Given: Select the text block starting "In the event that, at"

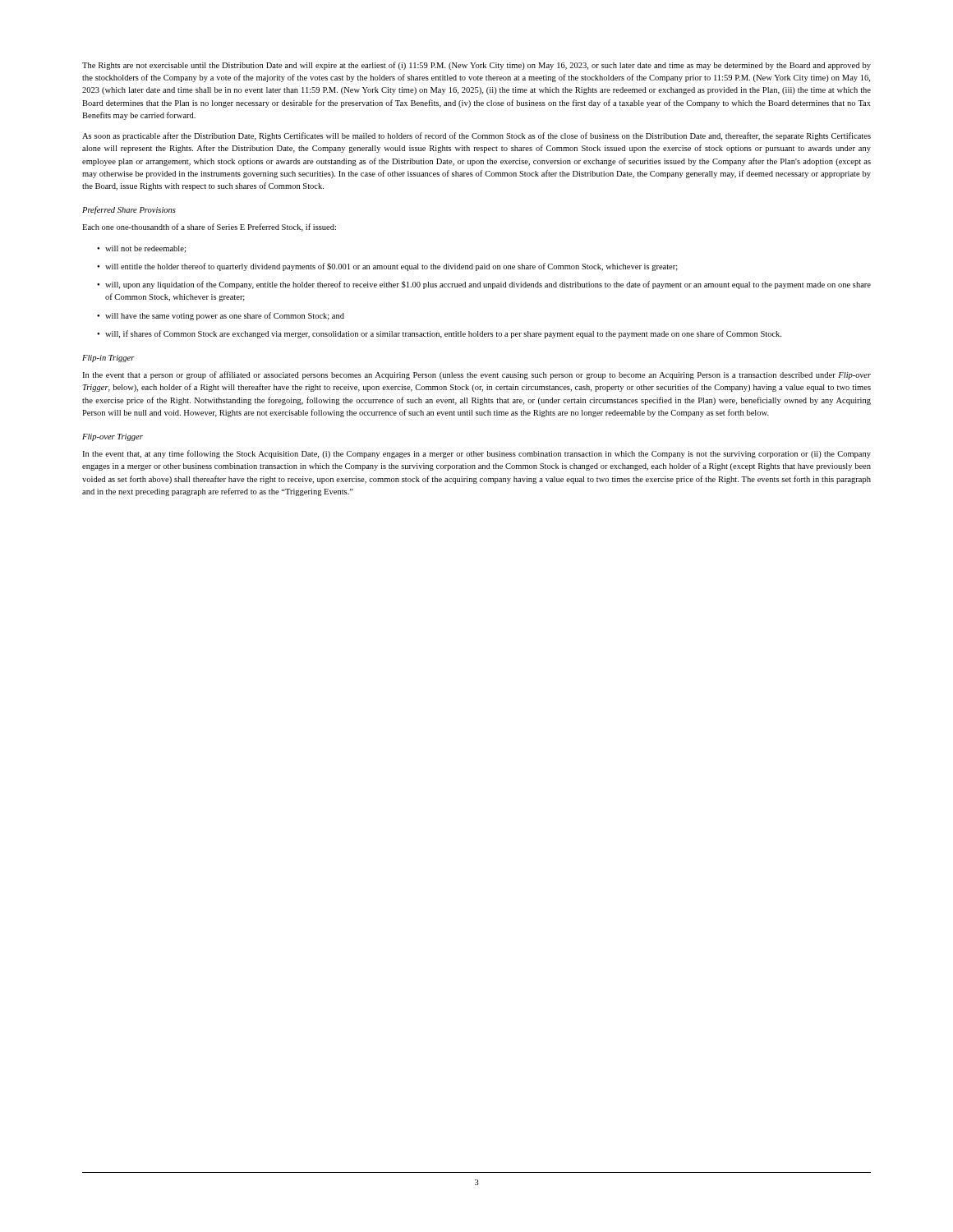Looking at the screenshot, I should [x=476, y=473].
